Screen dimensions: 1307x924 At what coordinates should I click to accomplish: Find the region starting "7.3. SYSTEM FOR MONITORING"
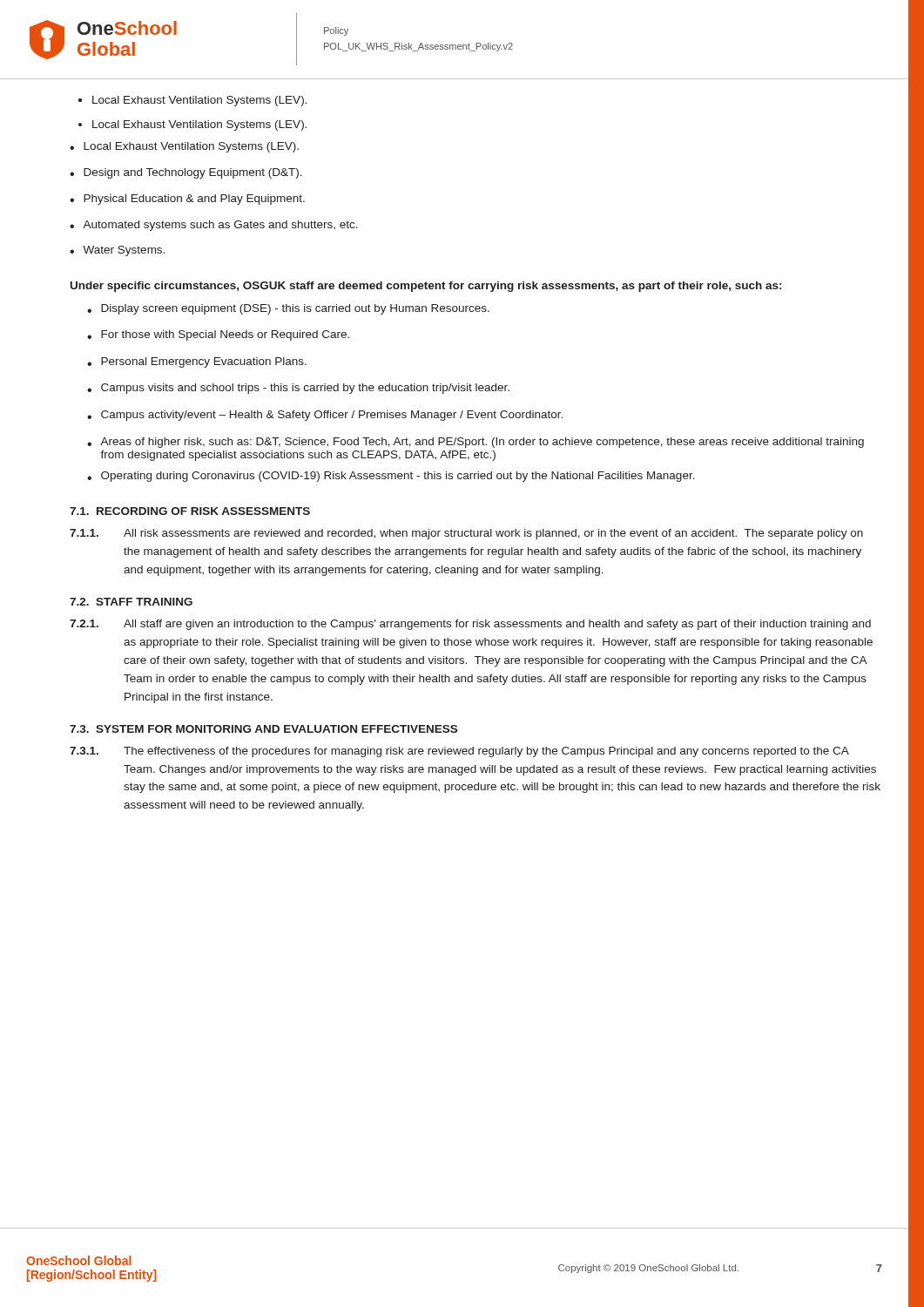coord(264,729)
